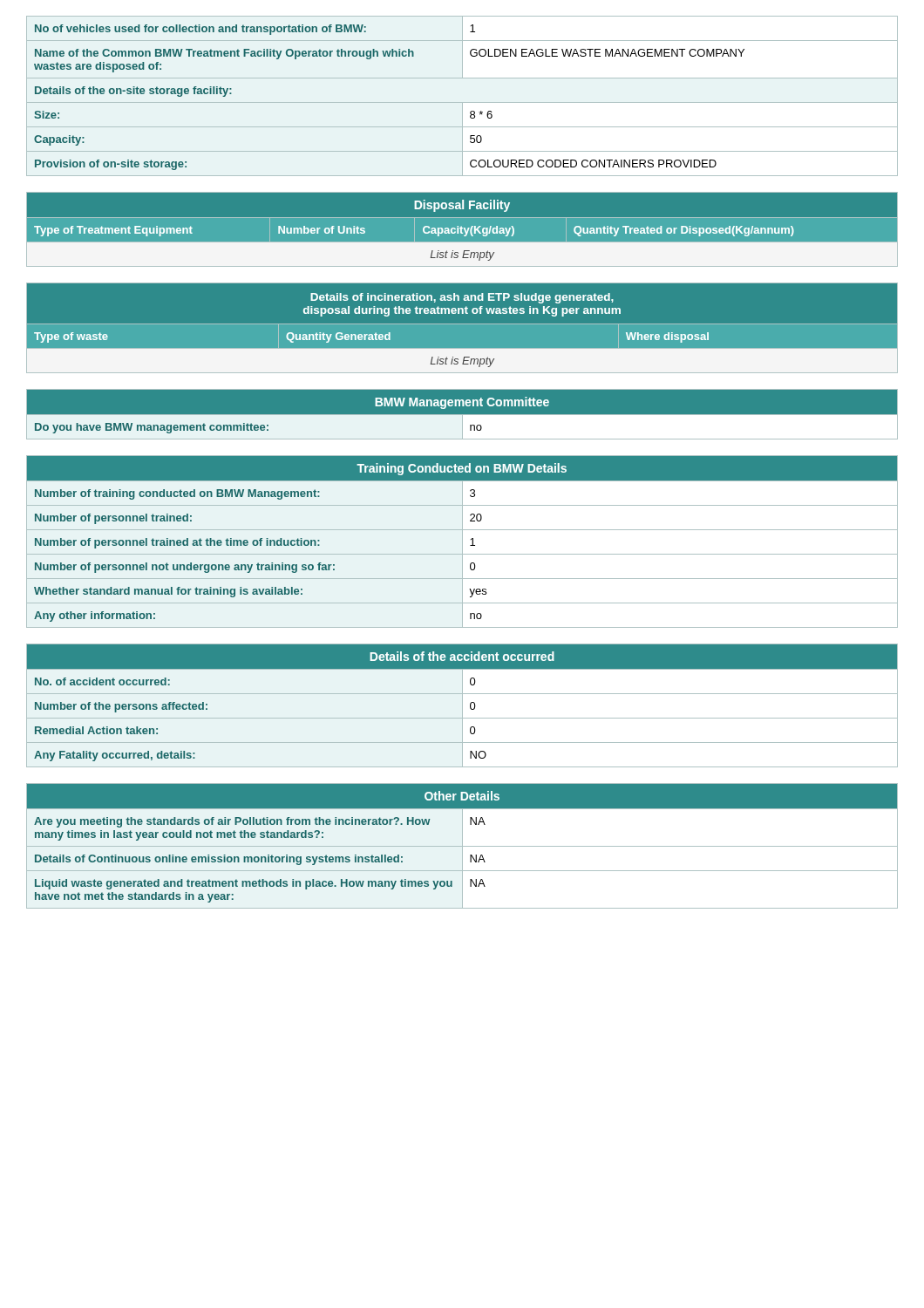Select the table that reads "GOLDEN EAGLE WASTE"
Image resolution: width=924 pixels, height=1308 pixels.
[x=462, y=96]
